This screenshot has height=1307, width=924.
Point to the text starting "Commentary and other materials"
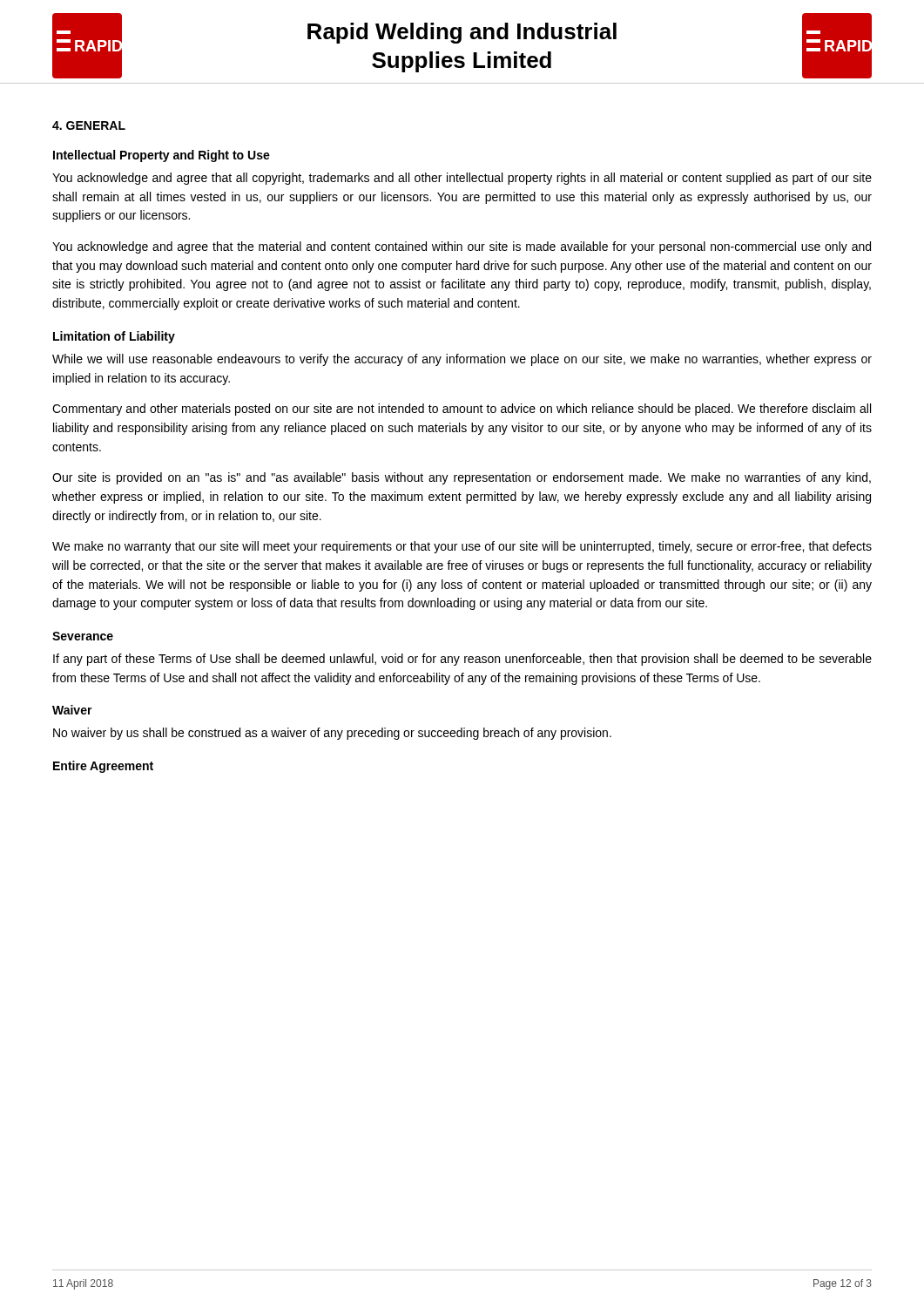(462, 428)
